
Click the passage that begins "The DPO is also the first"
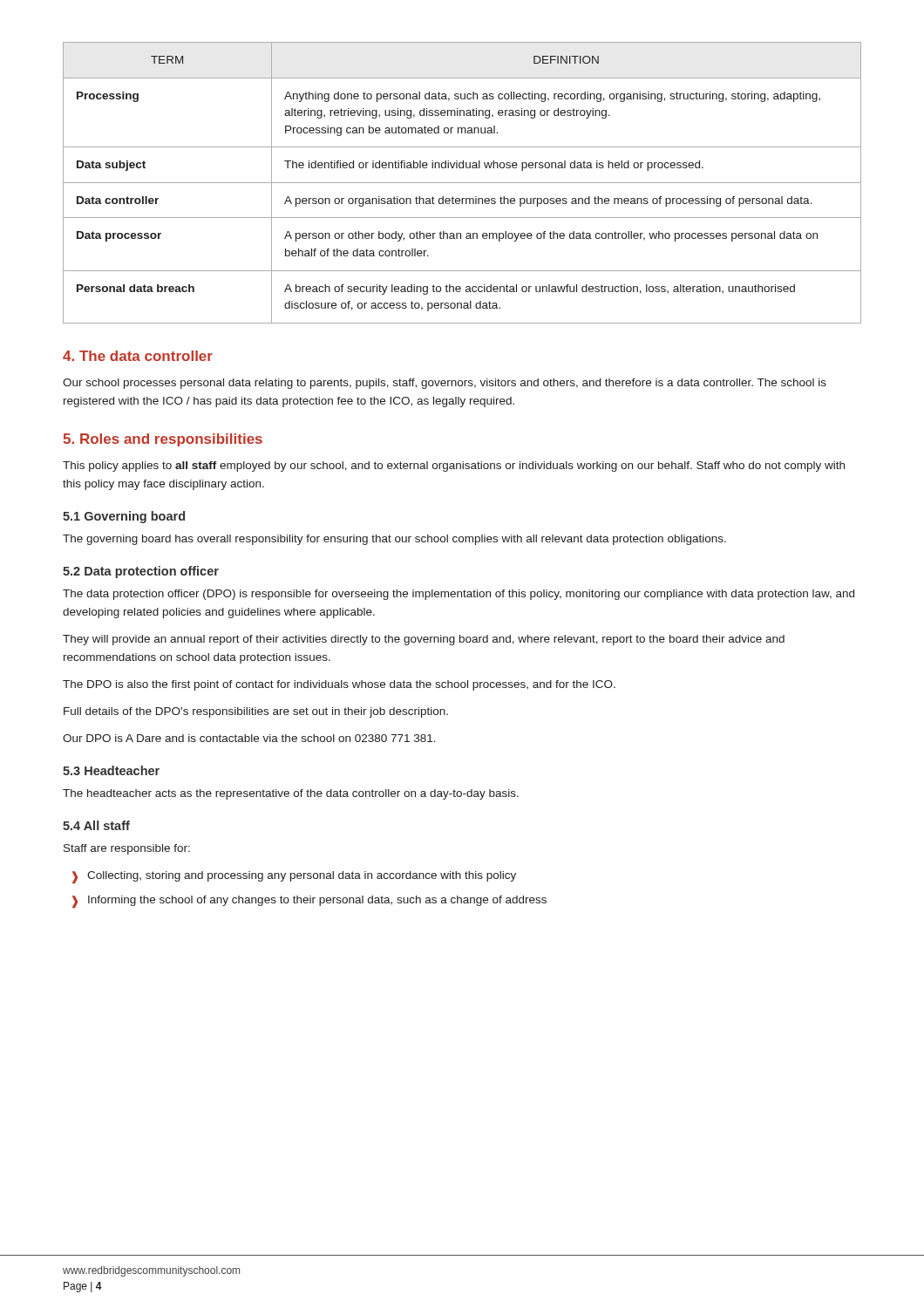tap(339, 684)
